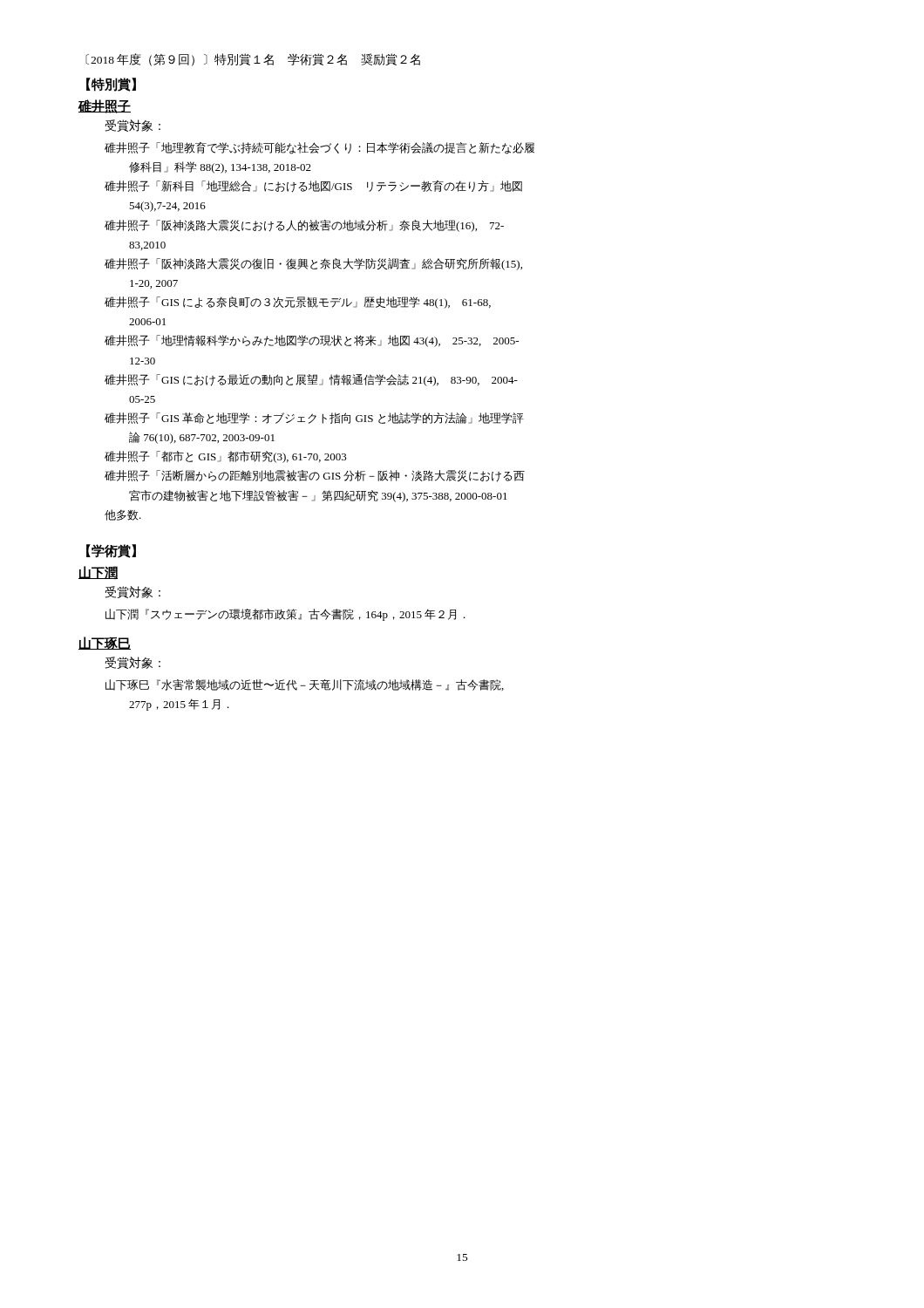924x1308 pixels.
Task: Click where it says "碓井照子「都市と GIS」都市研究(3), 61-70, 2003"
Action: (226, 457)
